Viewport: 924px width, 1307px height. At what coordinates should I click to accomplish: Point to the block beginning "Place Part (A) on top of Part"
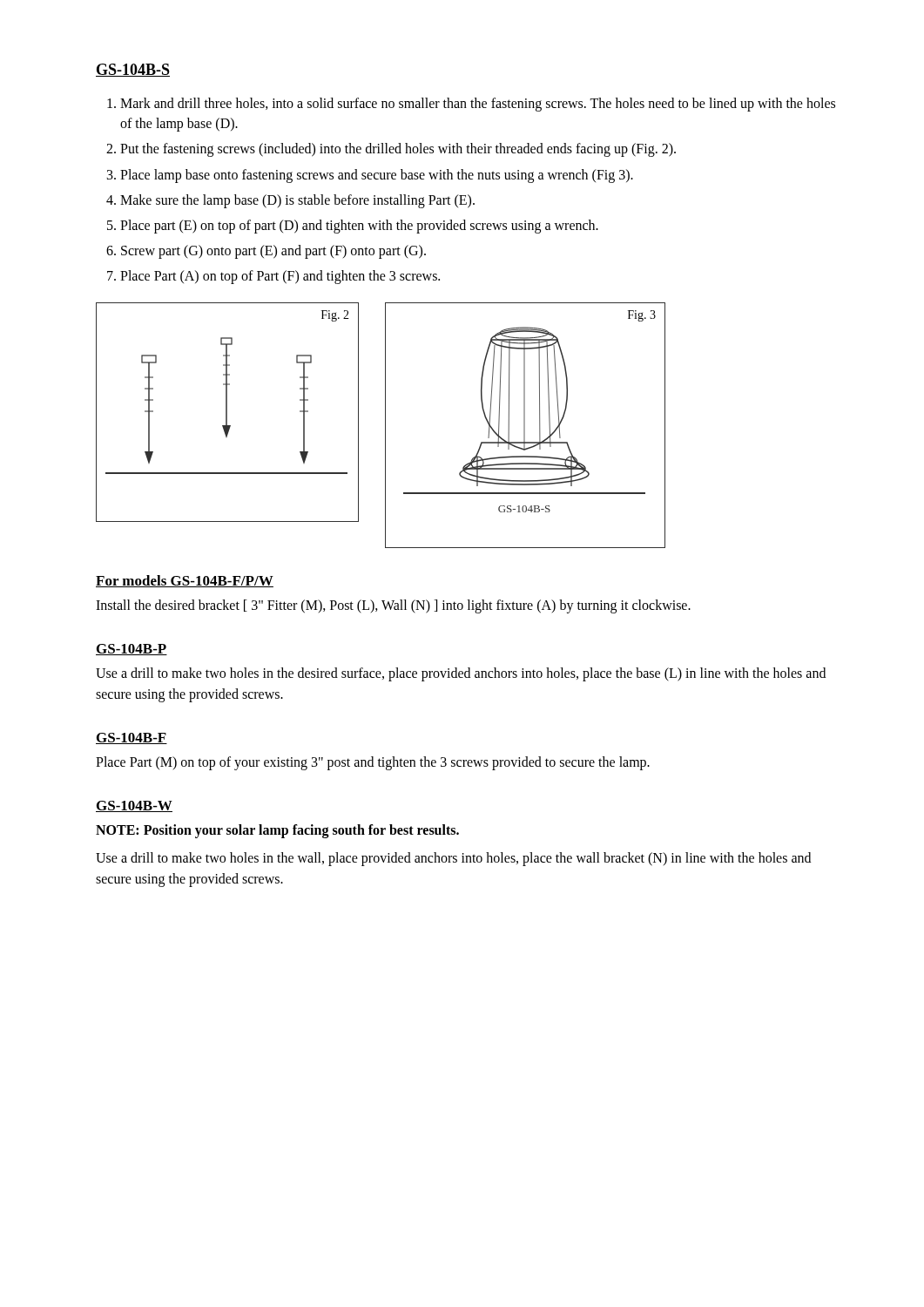[281, 276]
